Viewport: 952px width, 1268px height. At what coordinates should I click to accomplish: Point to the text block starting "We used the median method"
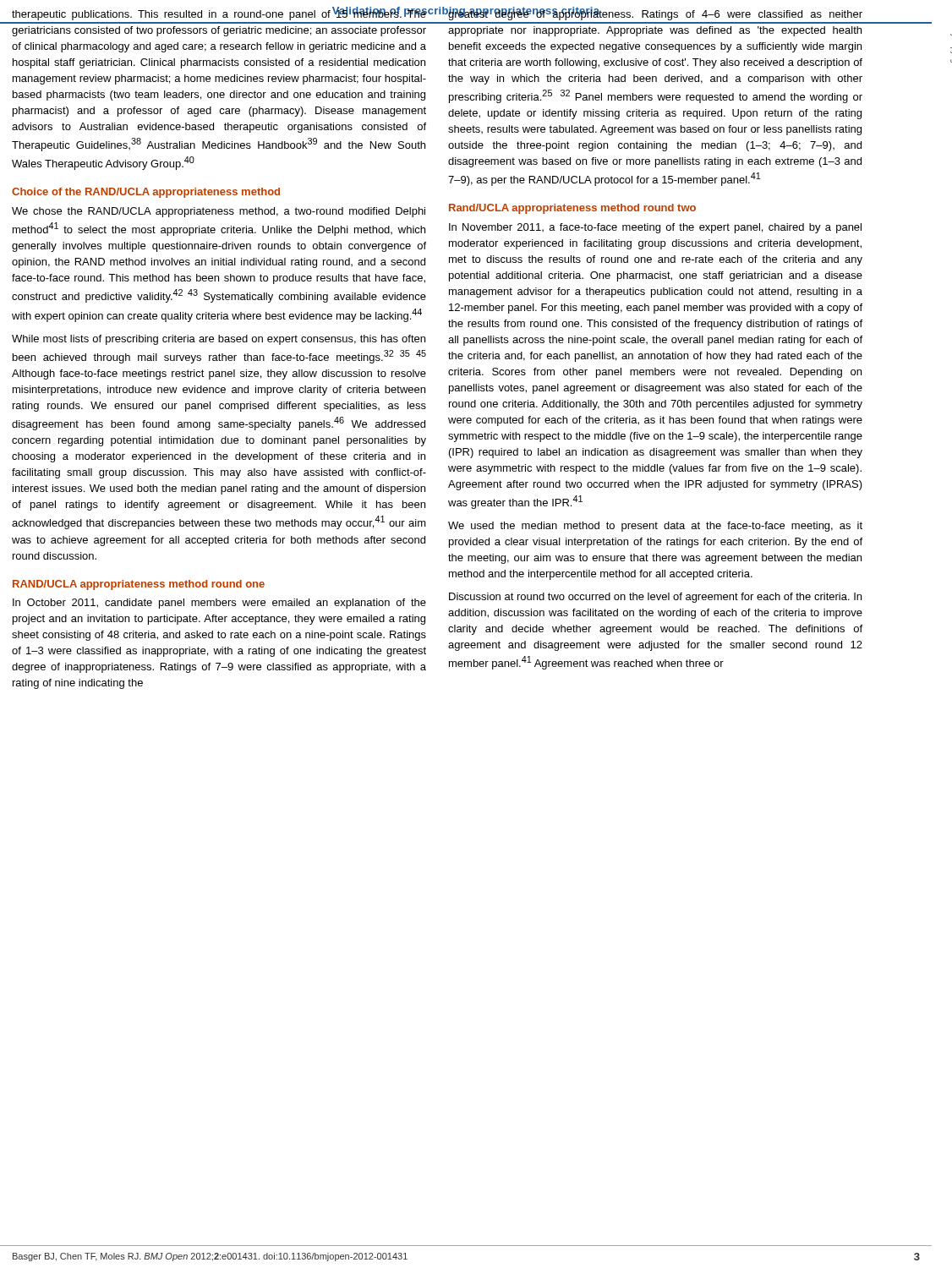(x=655, y=549)
